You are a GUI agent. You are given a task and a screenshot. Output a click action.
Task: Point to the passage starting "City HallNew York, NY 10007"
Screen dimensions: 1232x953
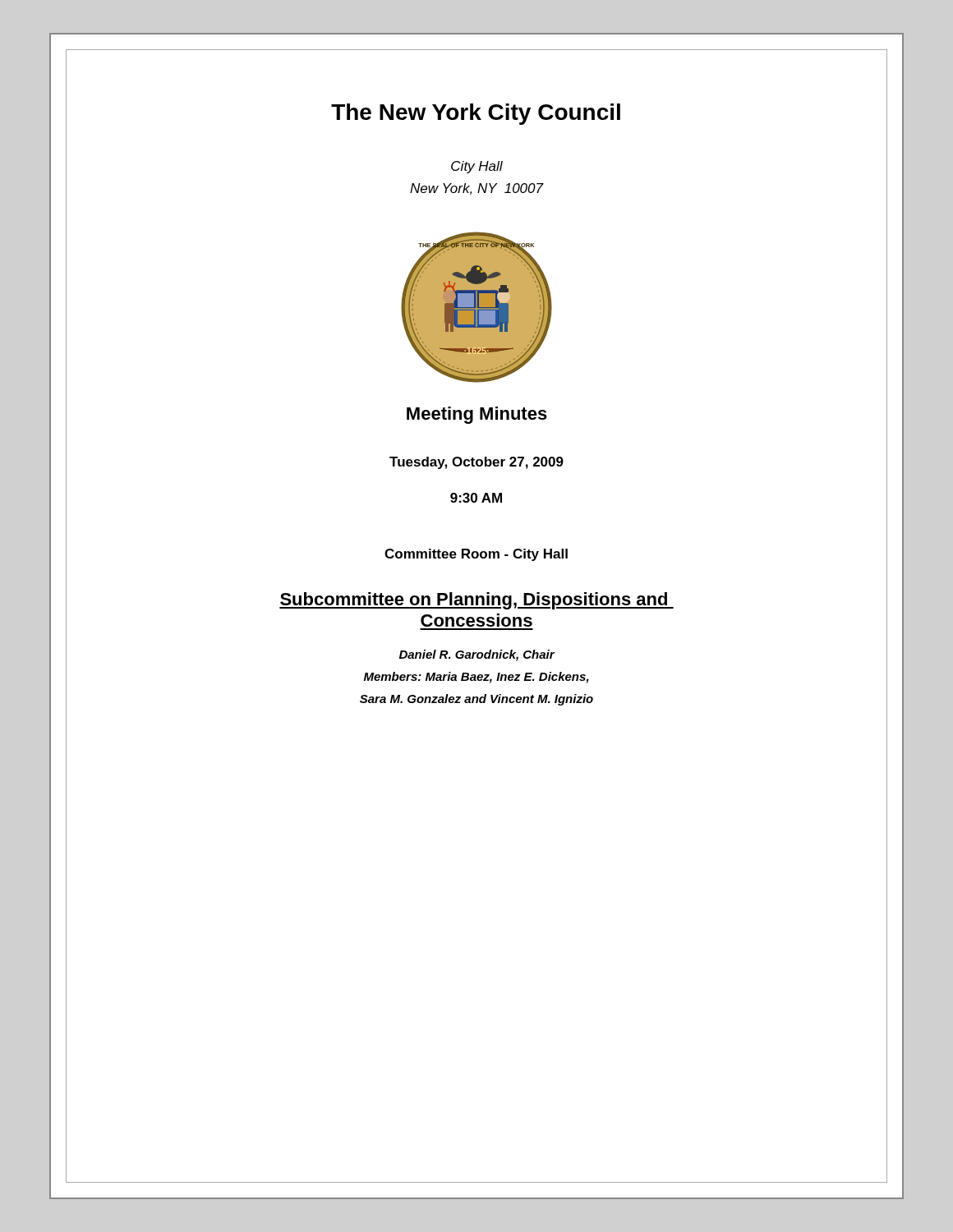click(x=476, y=178)
